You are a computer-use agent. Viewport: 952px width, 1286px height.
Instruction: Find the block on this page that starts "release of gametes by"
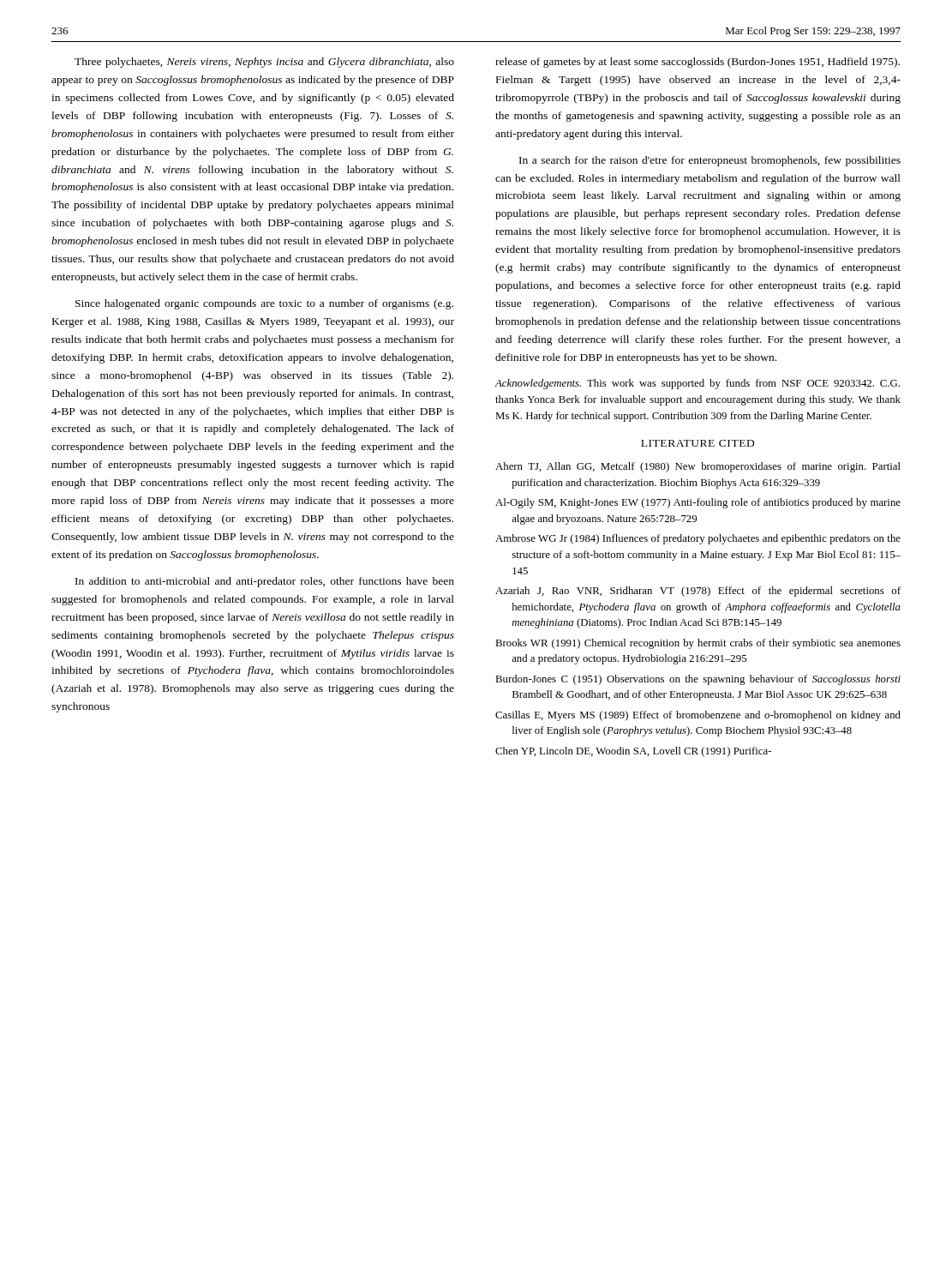(698, 98)
